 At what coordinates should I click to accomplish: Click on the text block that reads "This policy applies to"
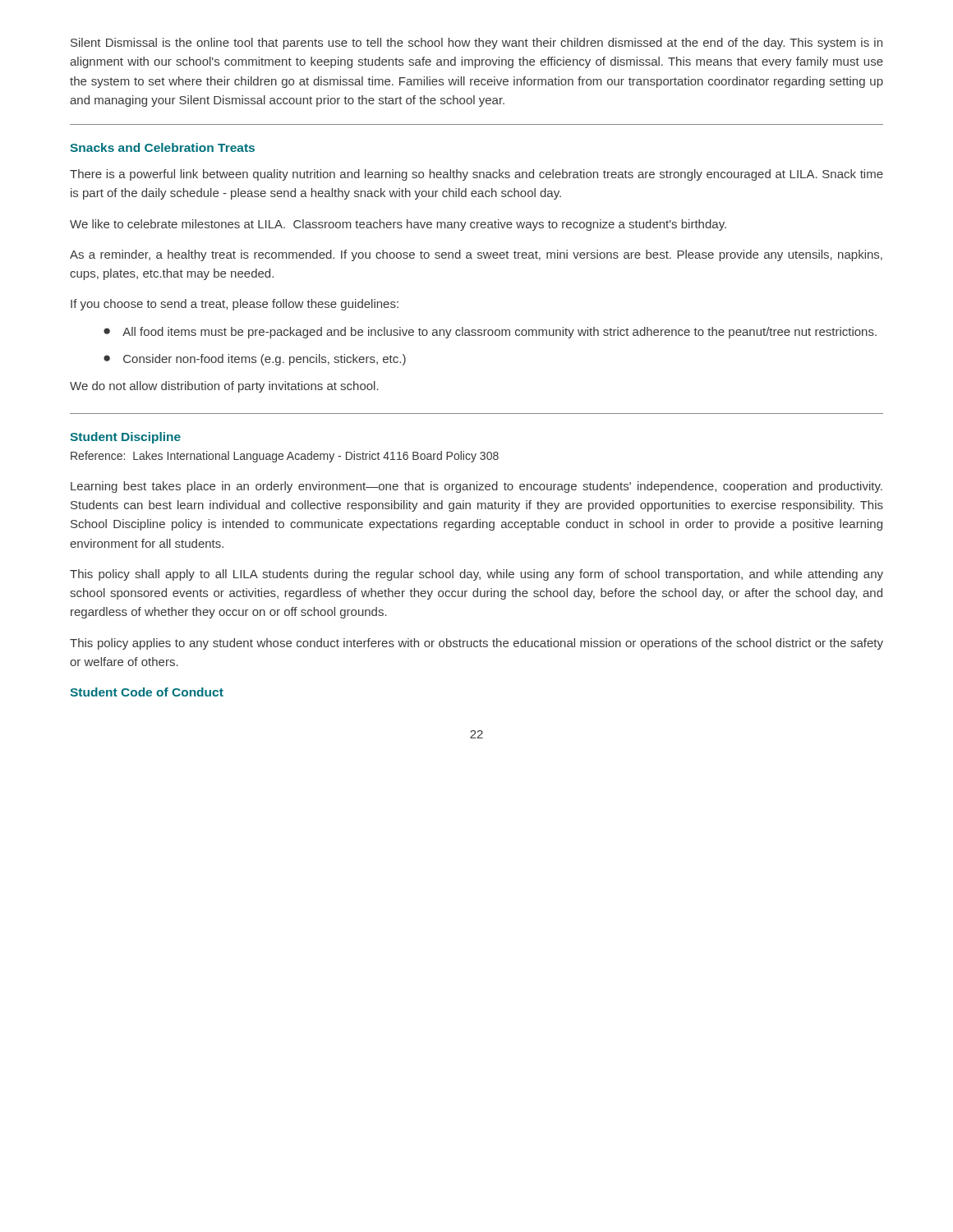pyautogui.click(x=476, y=652)
